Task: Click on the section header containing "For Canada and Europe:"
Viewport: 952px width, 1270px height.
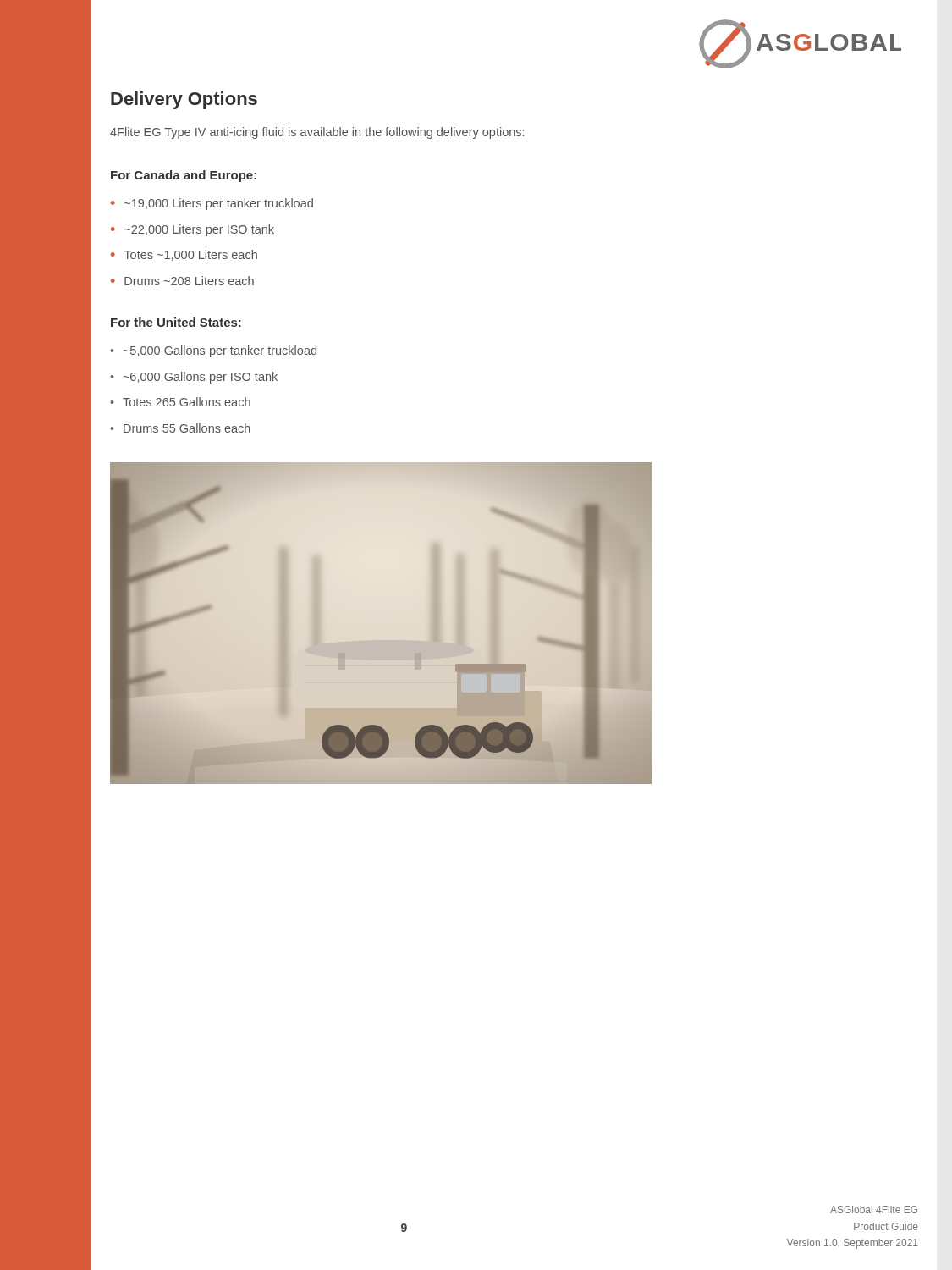Action: click(184, 175)
